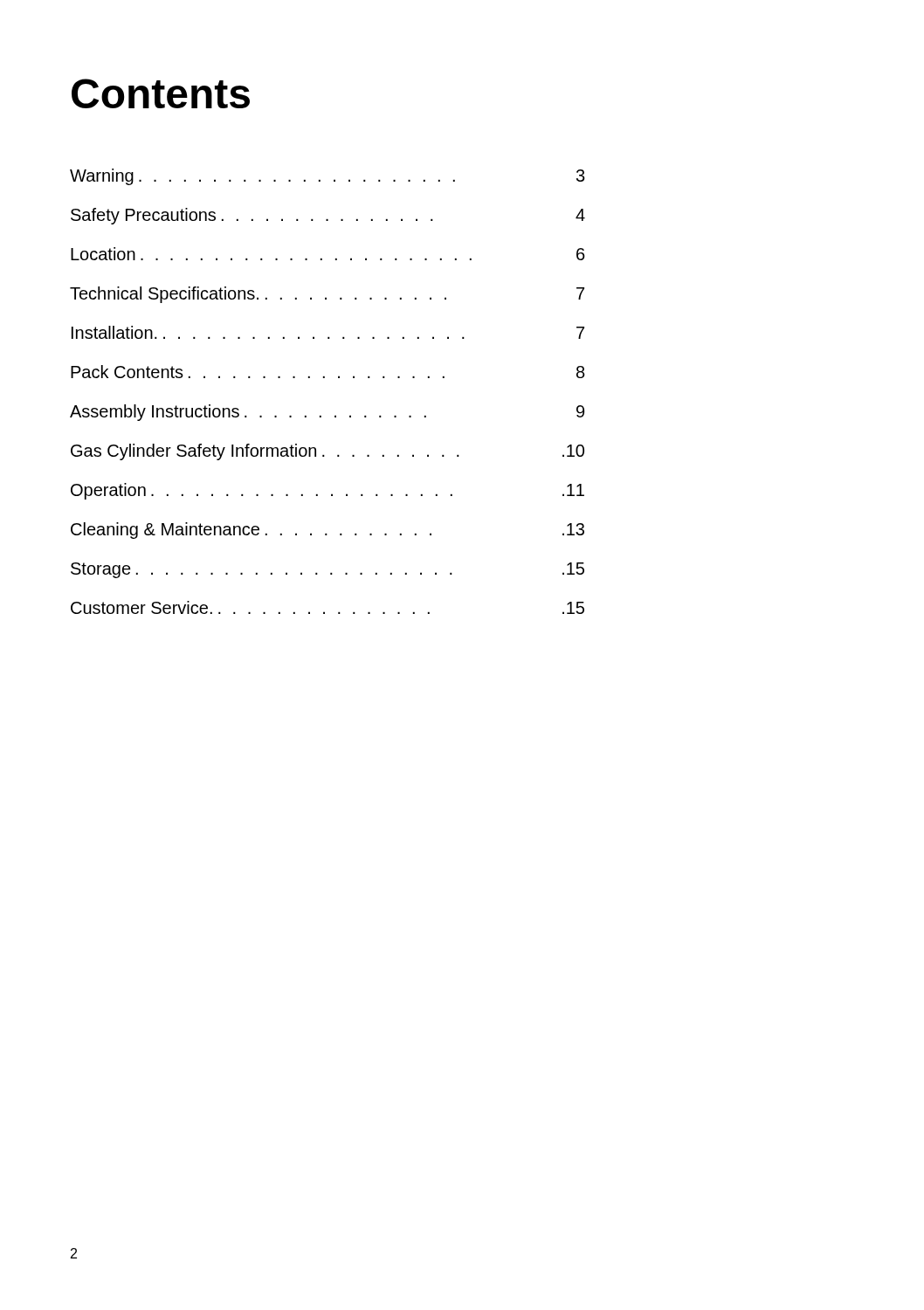Click on the element starting "Warning . . . . . ."
The width and height of the screenshot is (924, 1310).
click(328, 176)
